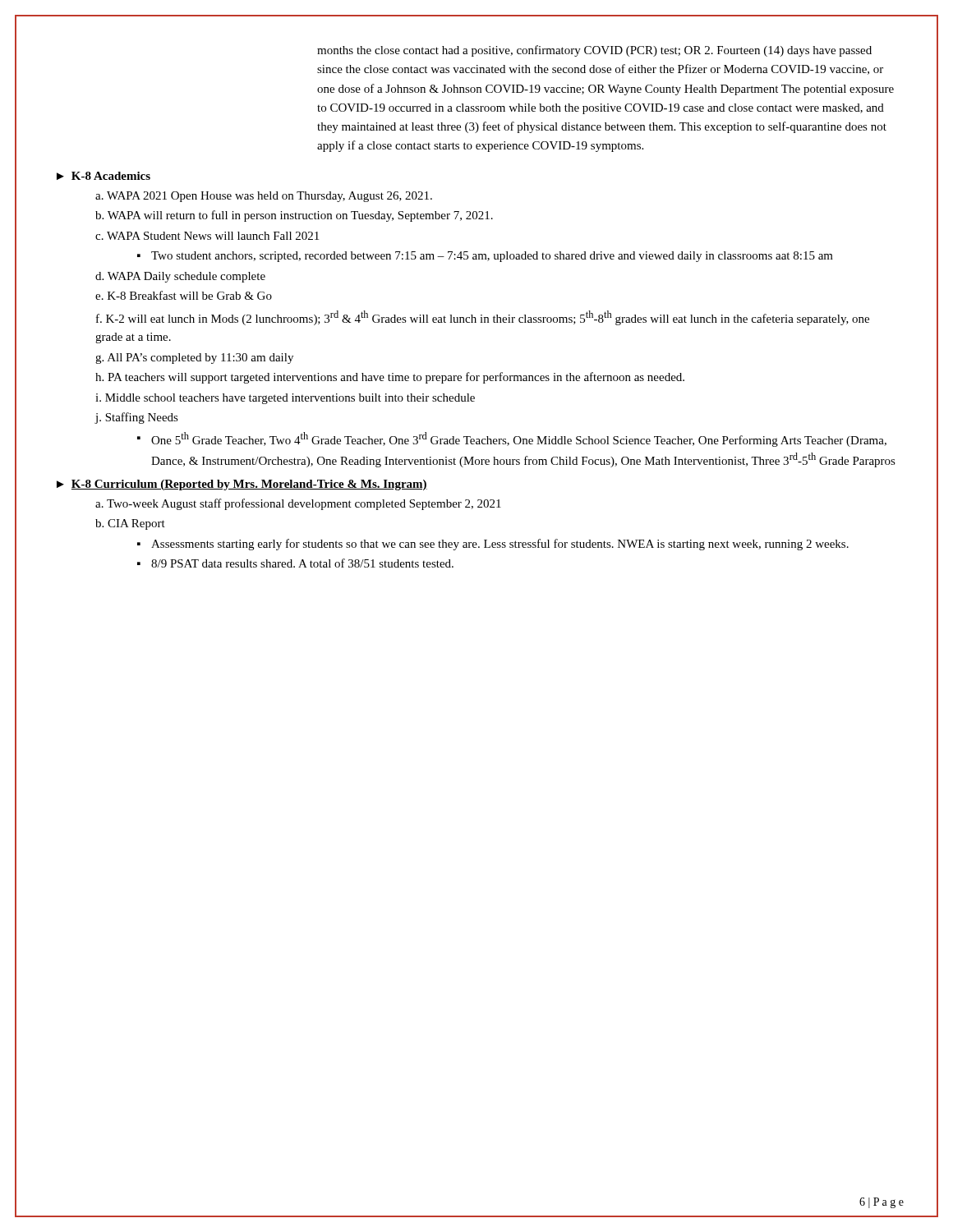This screenshot has height=1232, width=953.
Task: Navigate to the passage starting "d. WAPA Daily schedule complete"
Action: point(180,276)
